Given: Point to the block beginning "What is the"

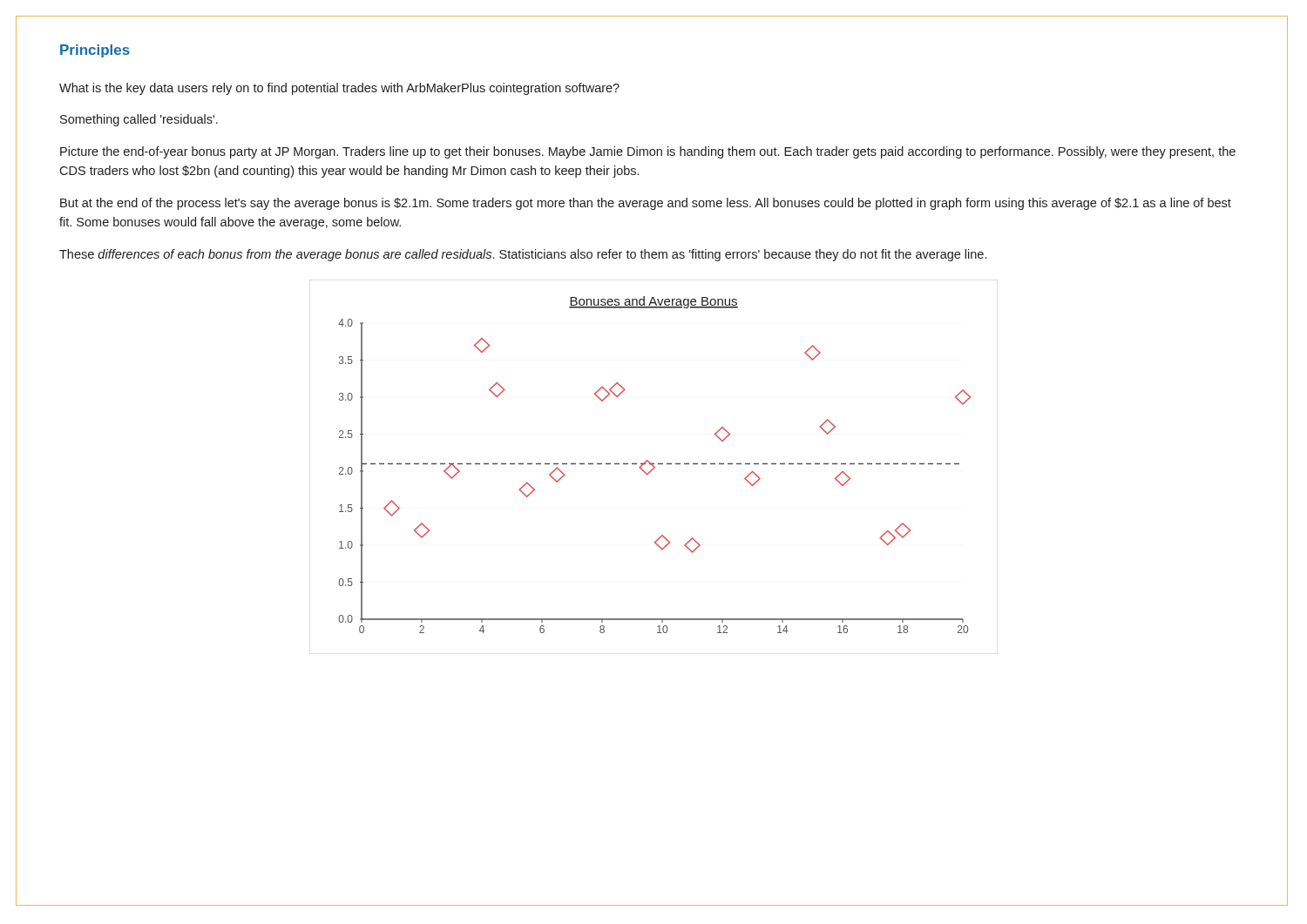Looking at the screenshot, I should tap(339, 88).
